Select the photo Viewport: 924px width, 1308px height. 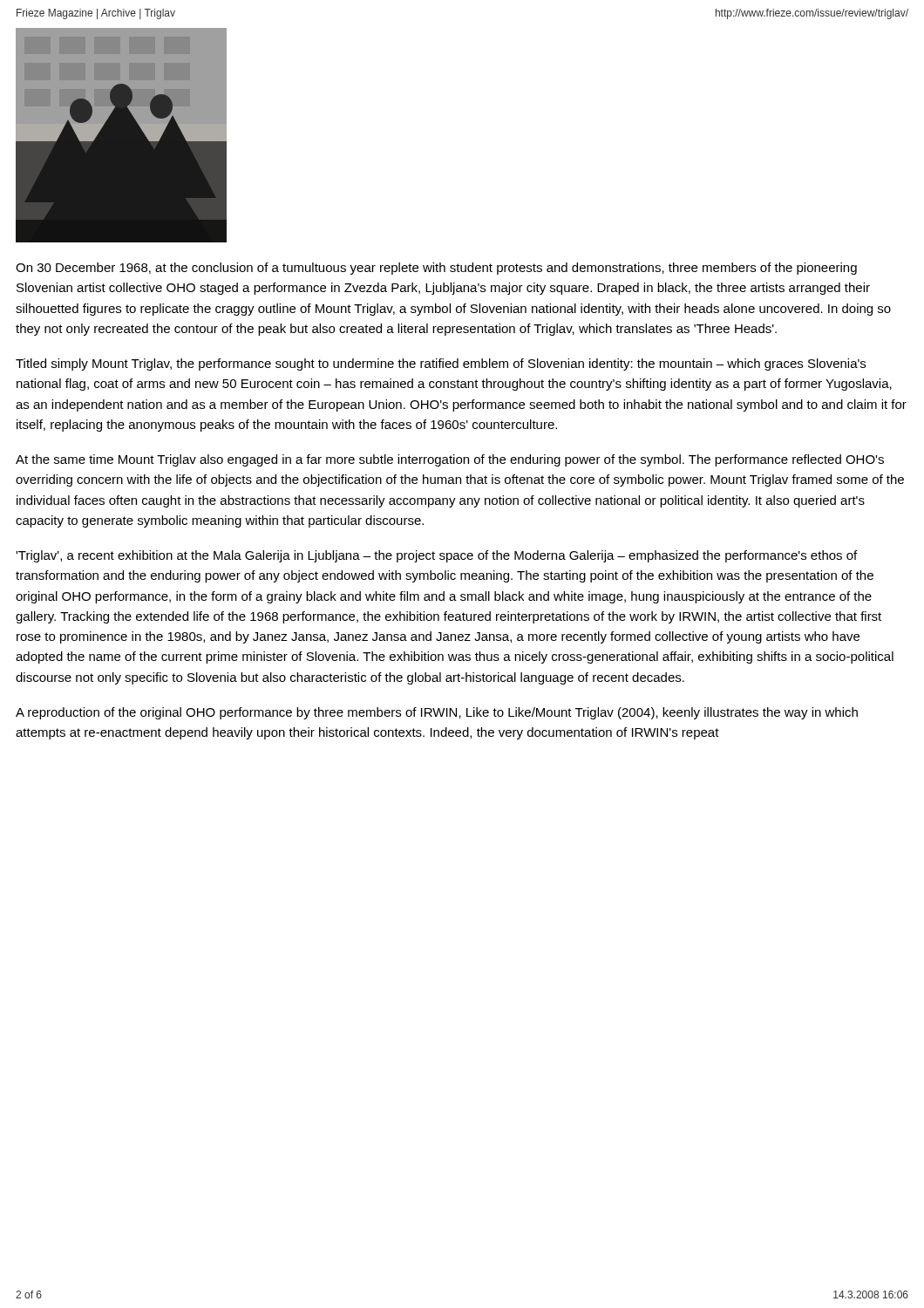[x=121, y=135]
